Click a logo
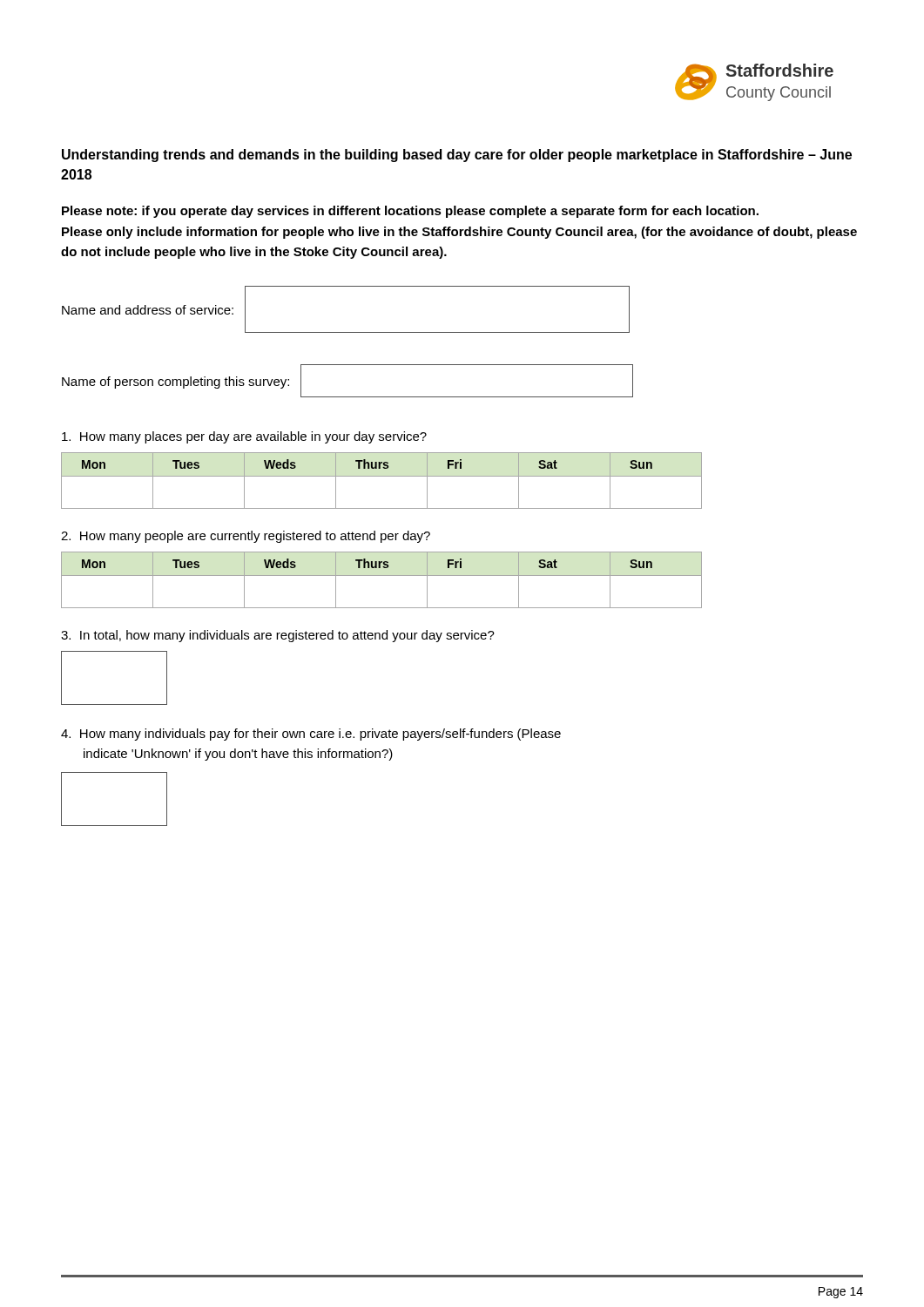This screenshot has height=1307, width=924. [x=462, y=83]
